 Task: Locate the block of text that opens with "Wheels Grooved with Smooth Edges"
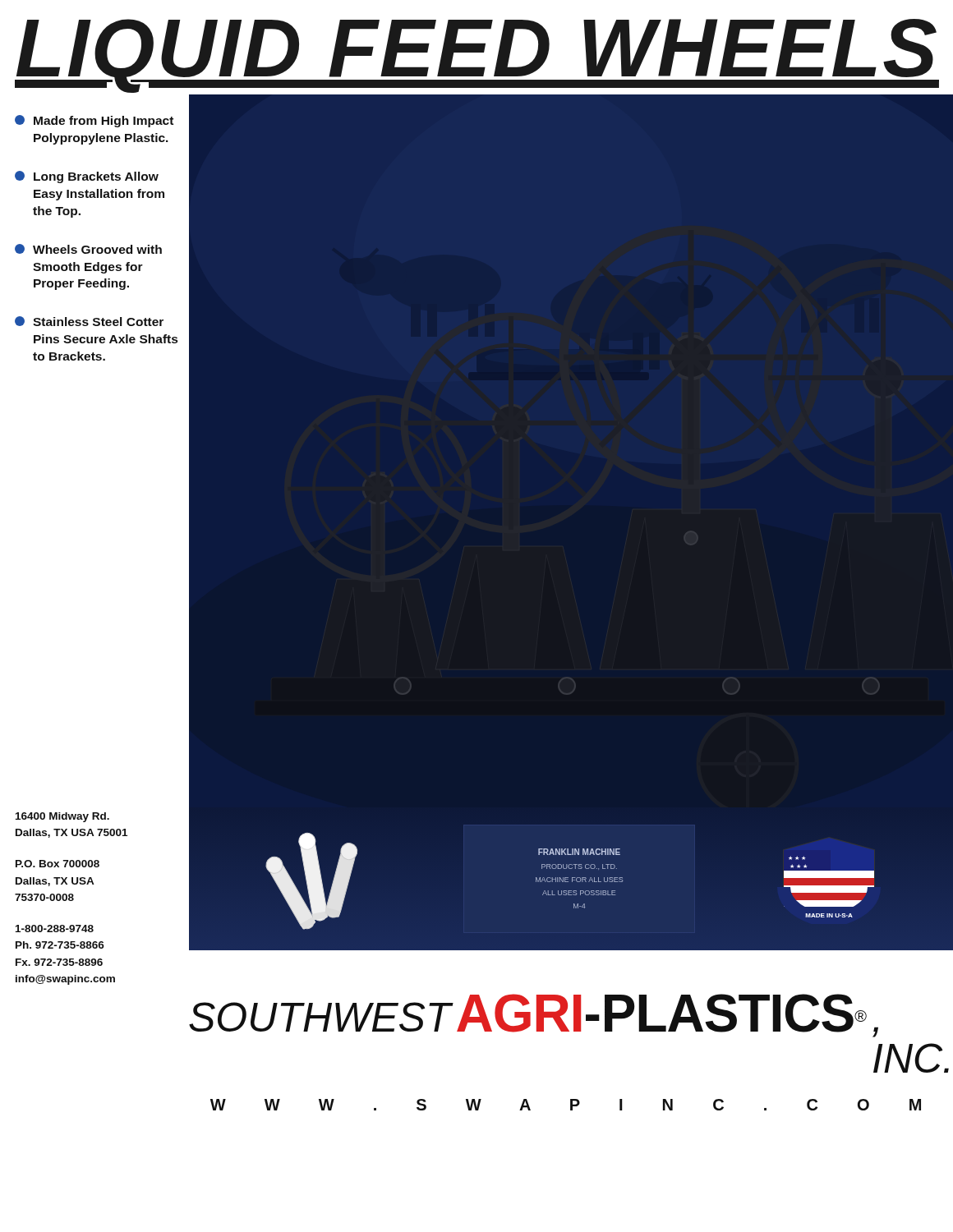coord(98,267)
